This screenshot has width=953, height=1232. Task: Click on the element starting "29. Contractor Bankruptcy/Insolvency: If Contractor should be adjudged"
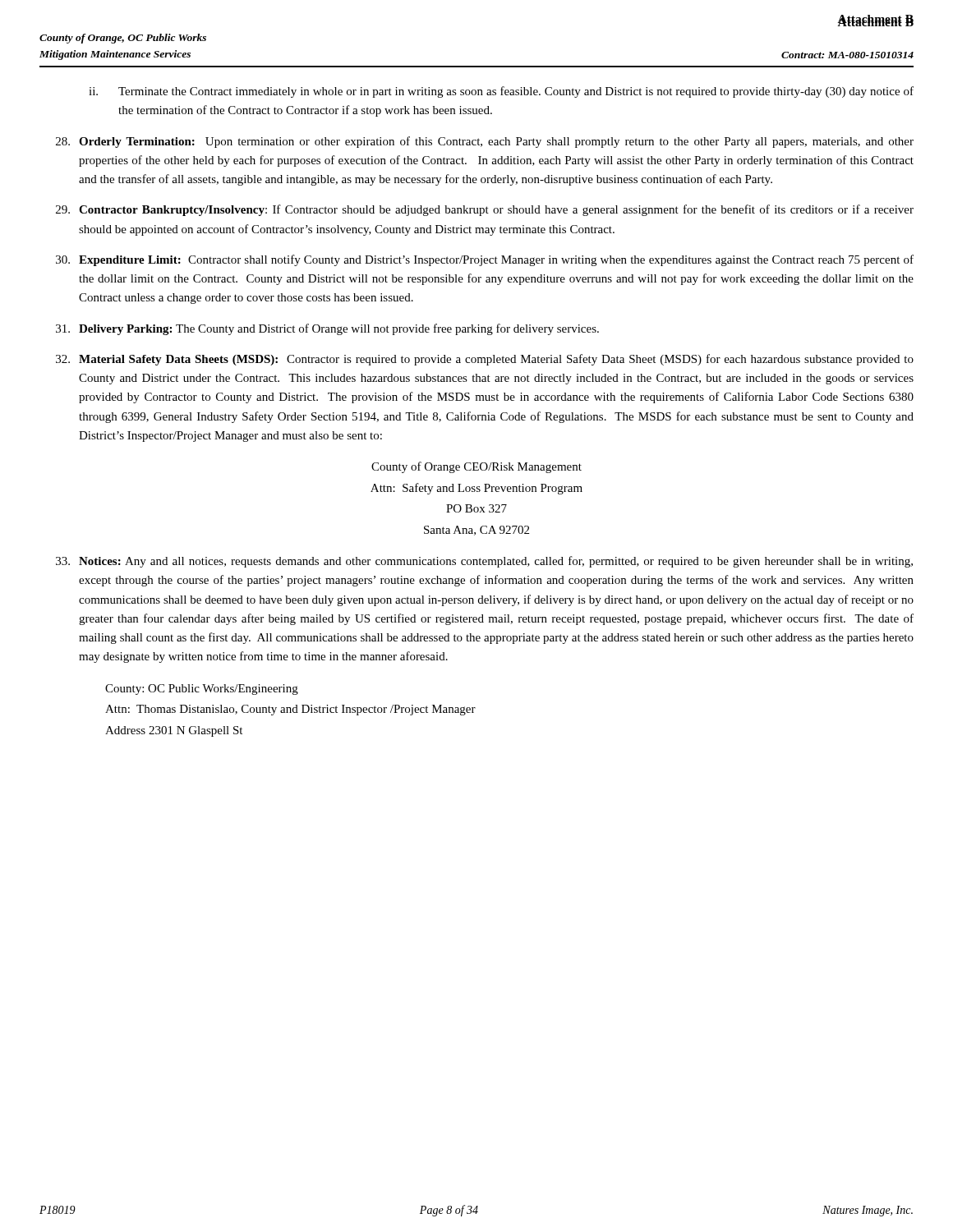(476, 220)
